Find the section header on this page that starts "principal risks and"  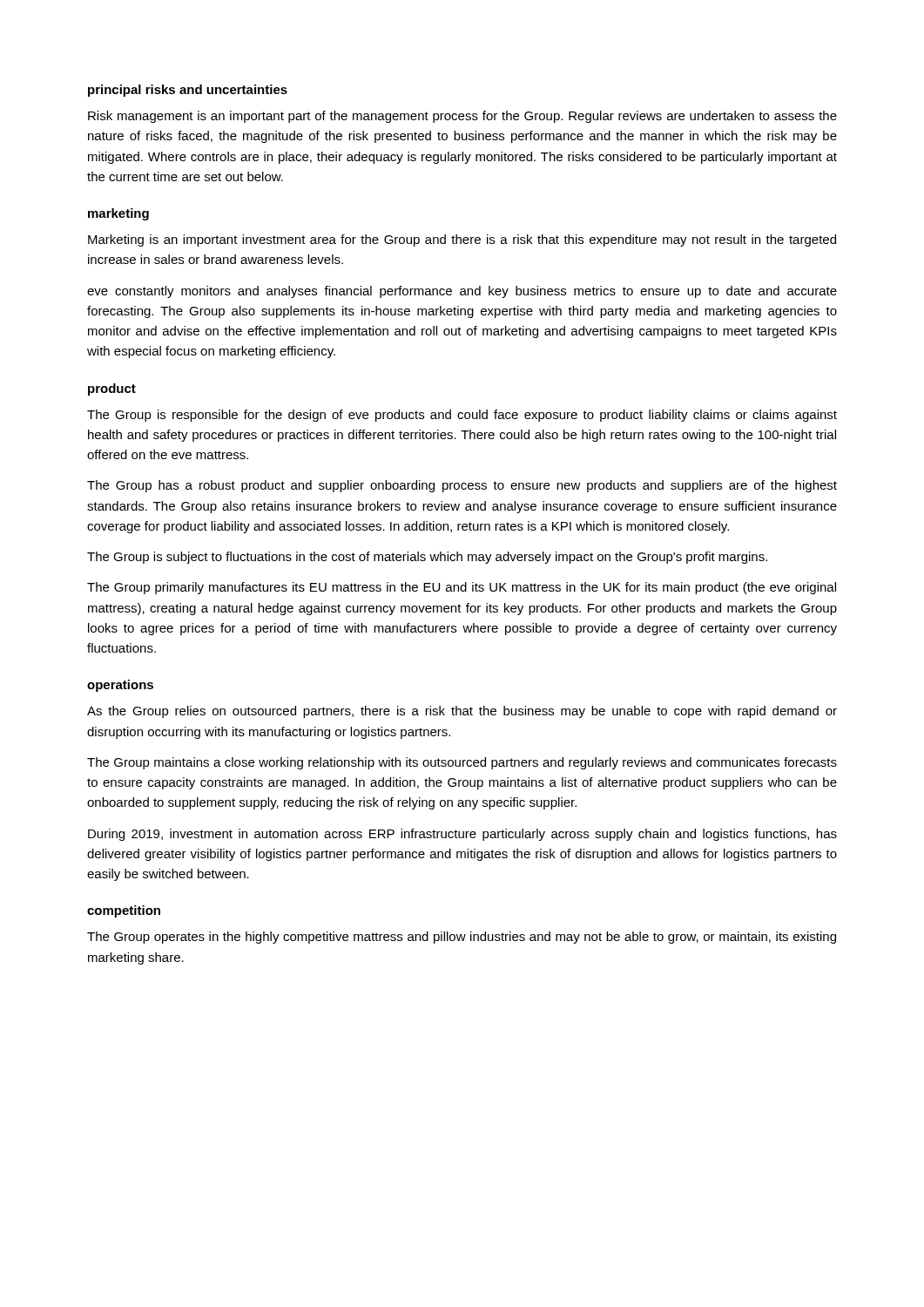pyautogui.click(x=187, y=89)
